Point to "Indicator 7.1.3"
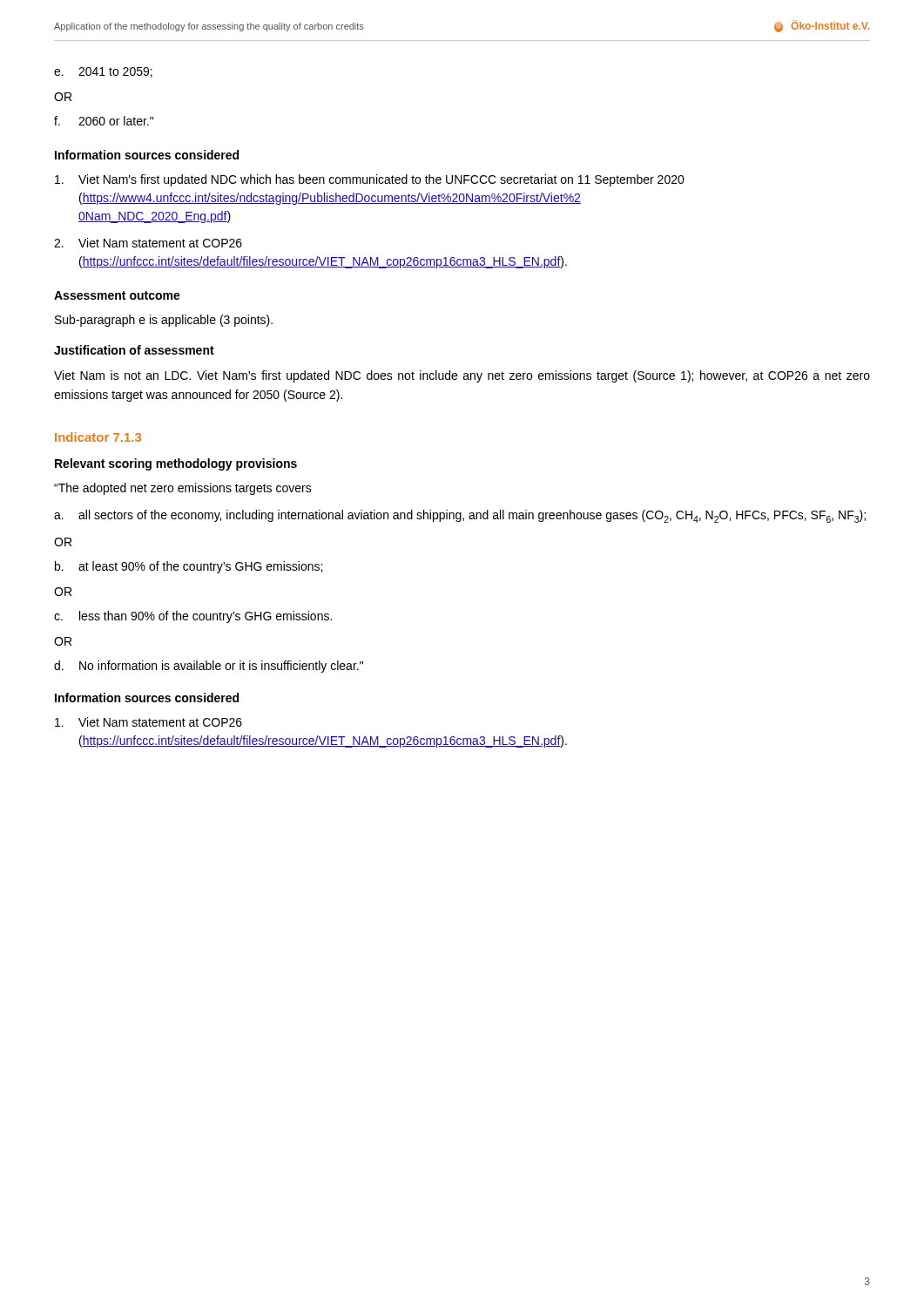The height and width of the screenshot is (1307, 924). coord(98,437)
